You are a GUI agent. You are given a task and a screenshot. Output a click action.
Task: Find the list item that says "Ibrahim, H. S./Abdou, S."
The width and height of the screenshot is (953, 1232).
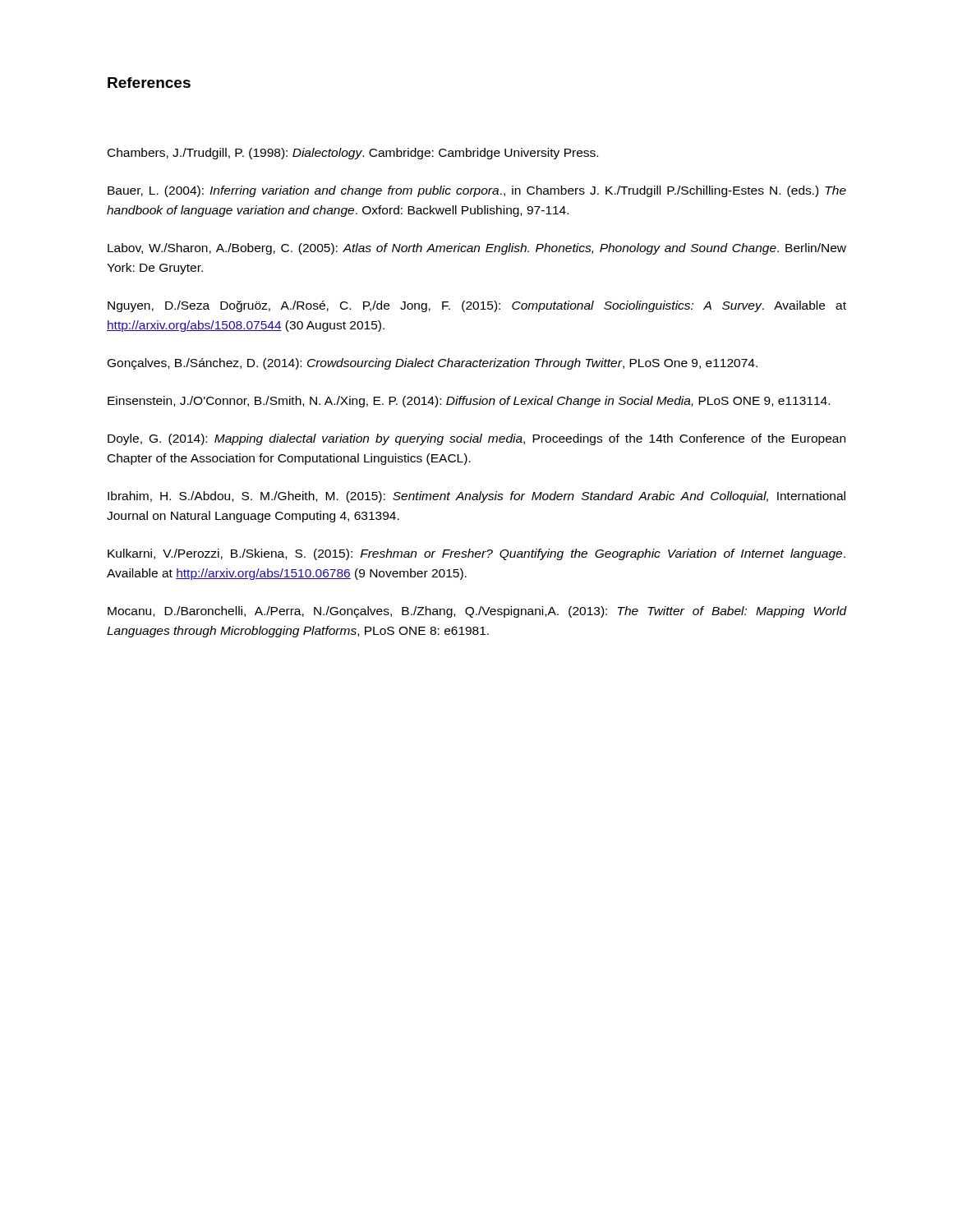click(476, 506)
